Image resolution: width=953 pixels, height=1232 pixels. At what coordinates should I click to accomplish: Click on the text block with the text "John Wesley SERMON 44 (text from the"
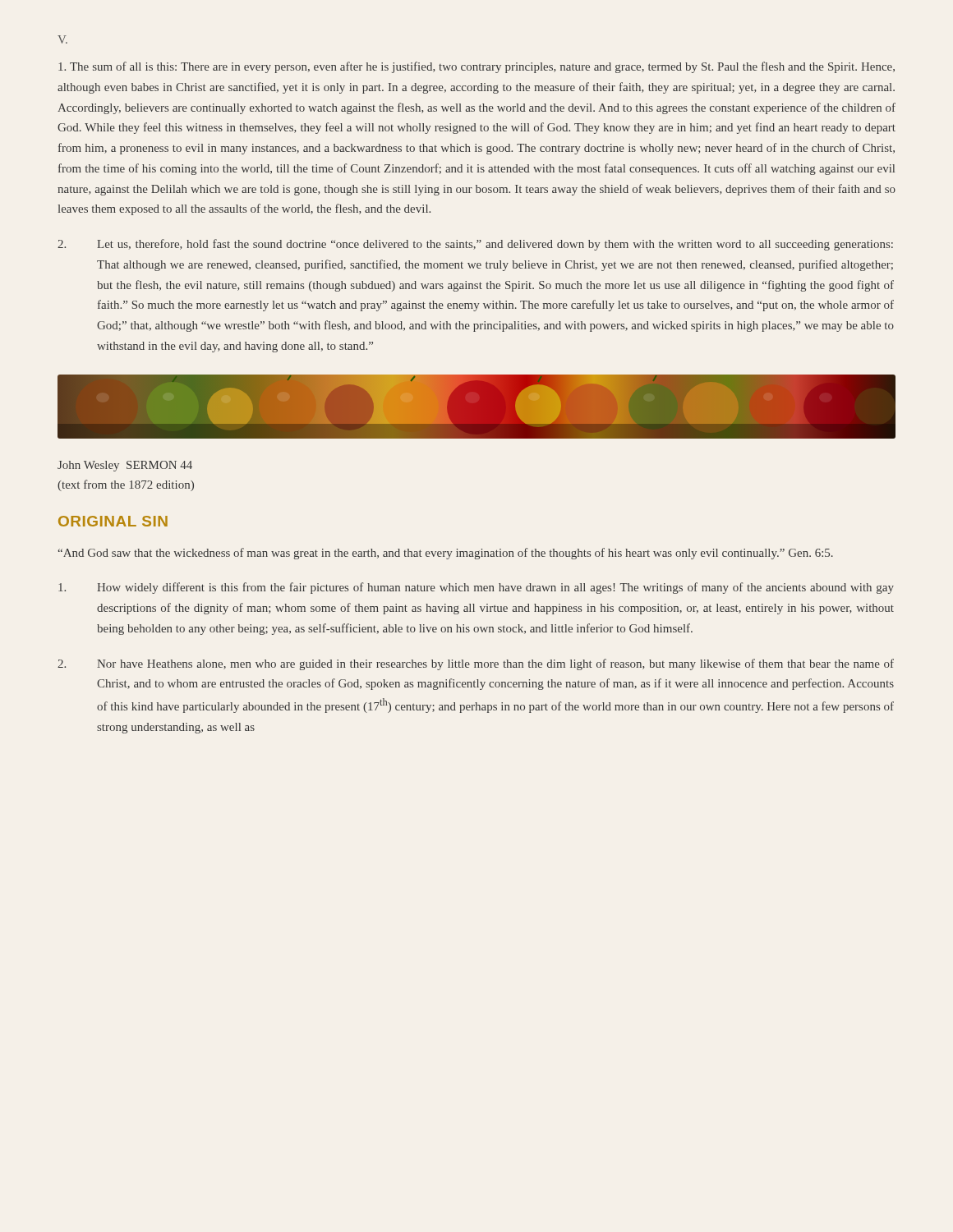126,474
